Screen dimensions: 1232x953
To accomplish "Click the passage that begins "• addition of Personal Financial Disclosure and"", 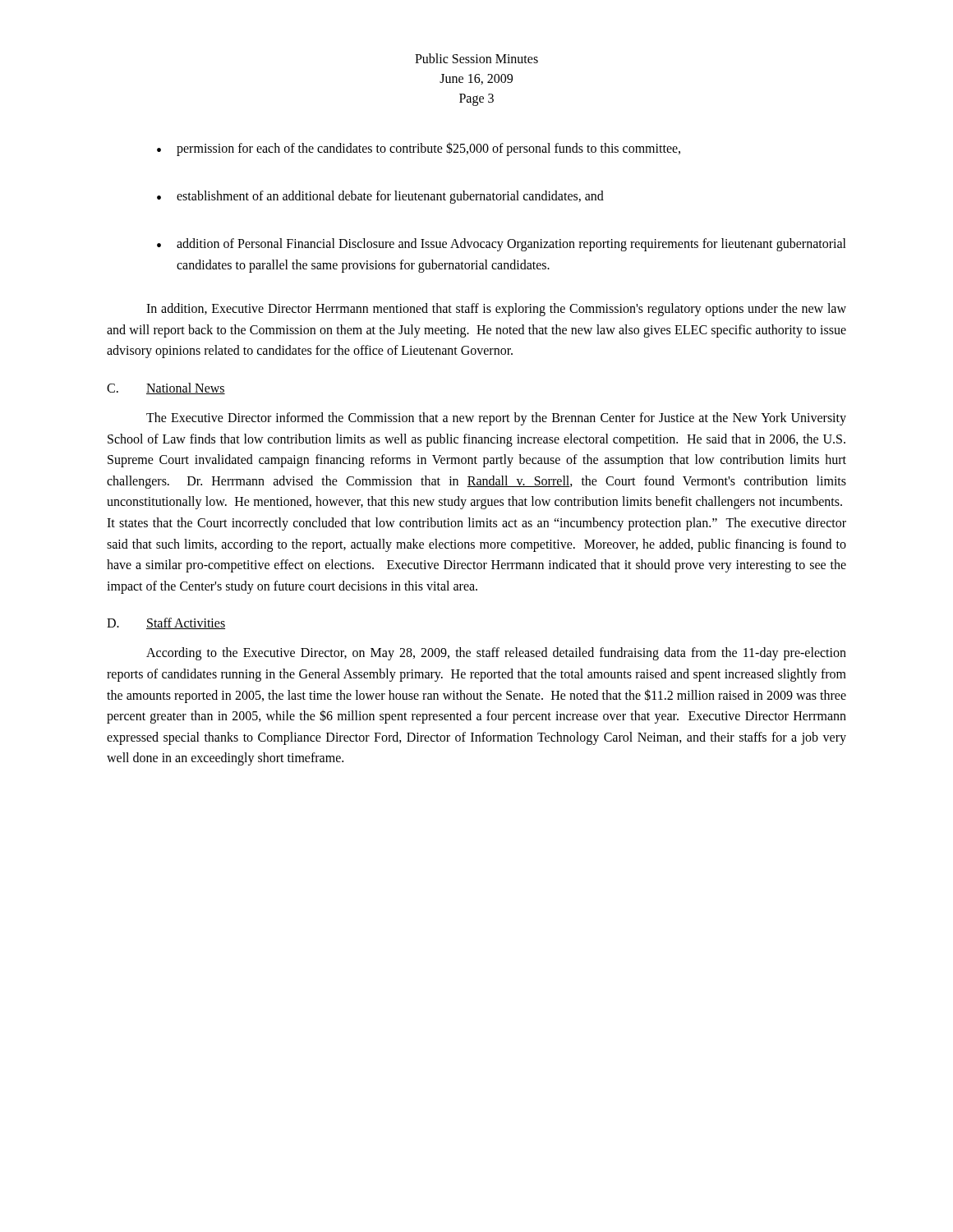I will coord(501,254).
